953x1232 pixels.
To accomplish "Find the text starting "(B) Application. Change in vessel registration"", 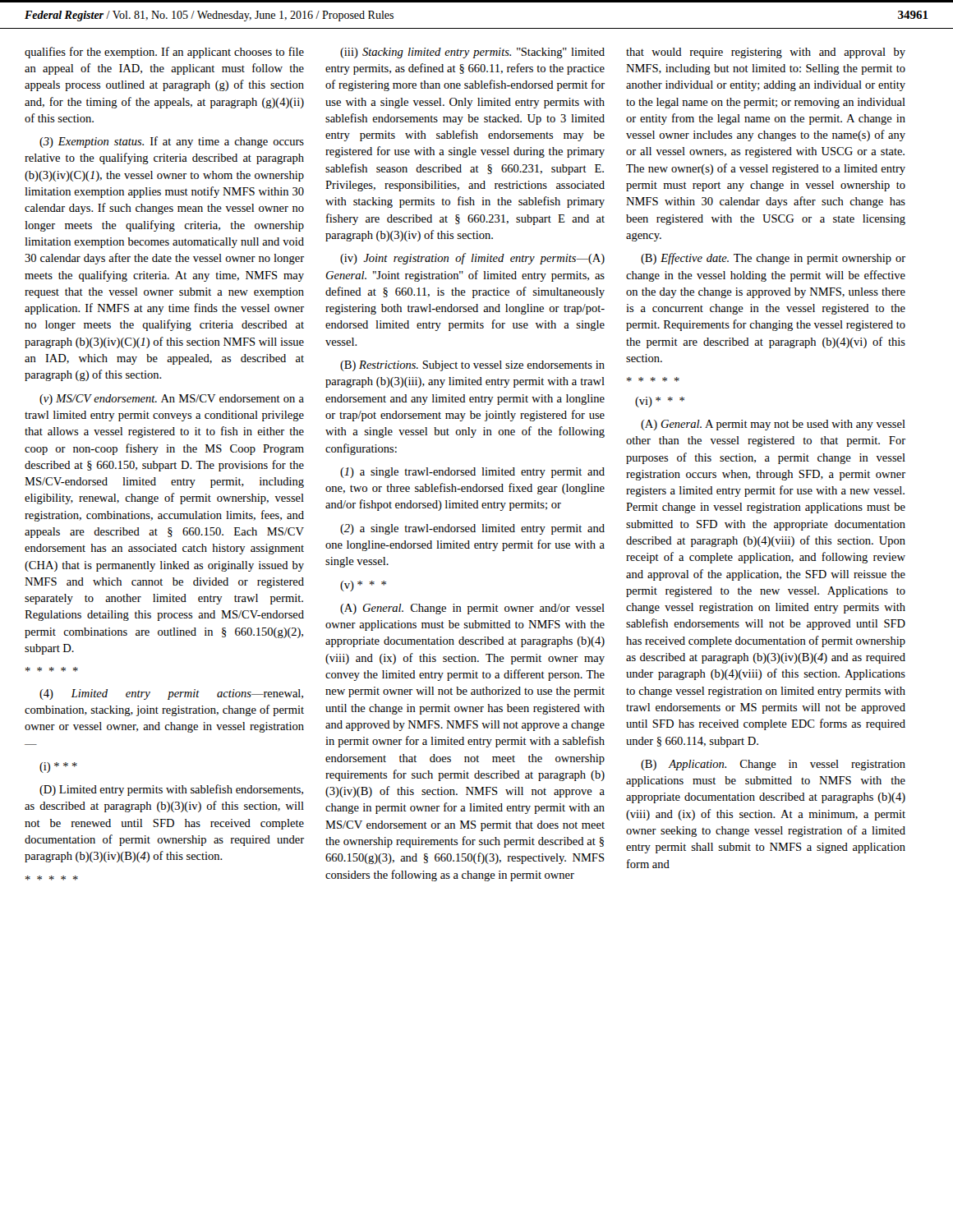I will (x=766, y=814).
